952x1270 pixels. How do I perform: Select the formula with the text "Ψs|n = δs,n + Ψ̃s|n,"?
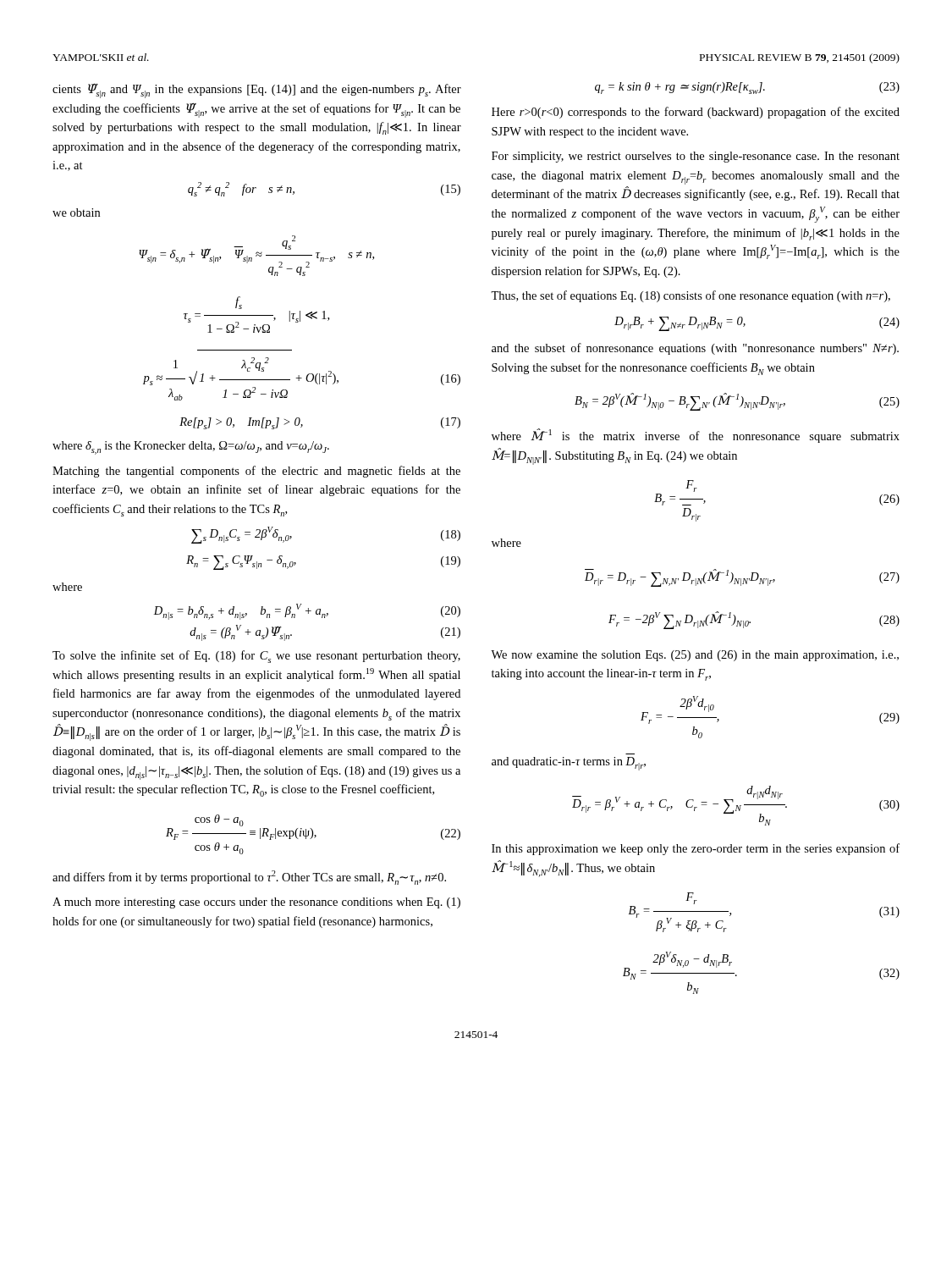[257, 255]
